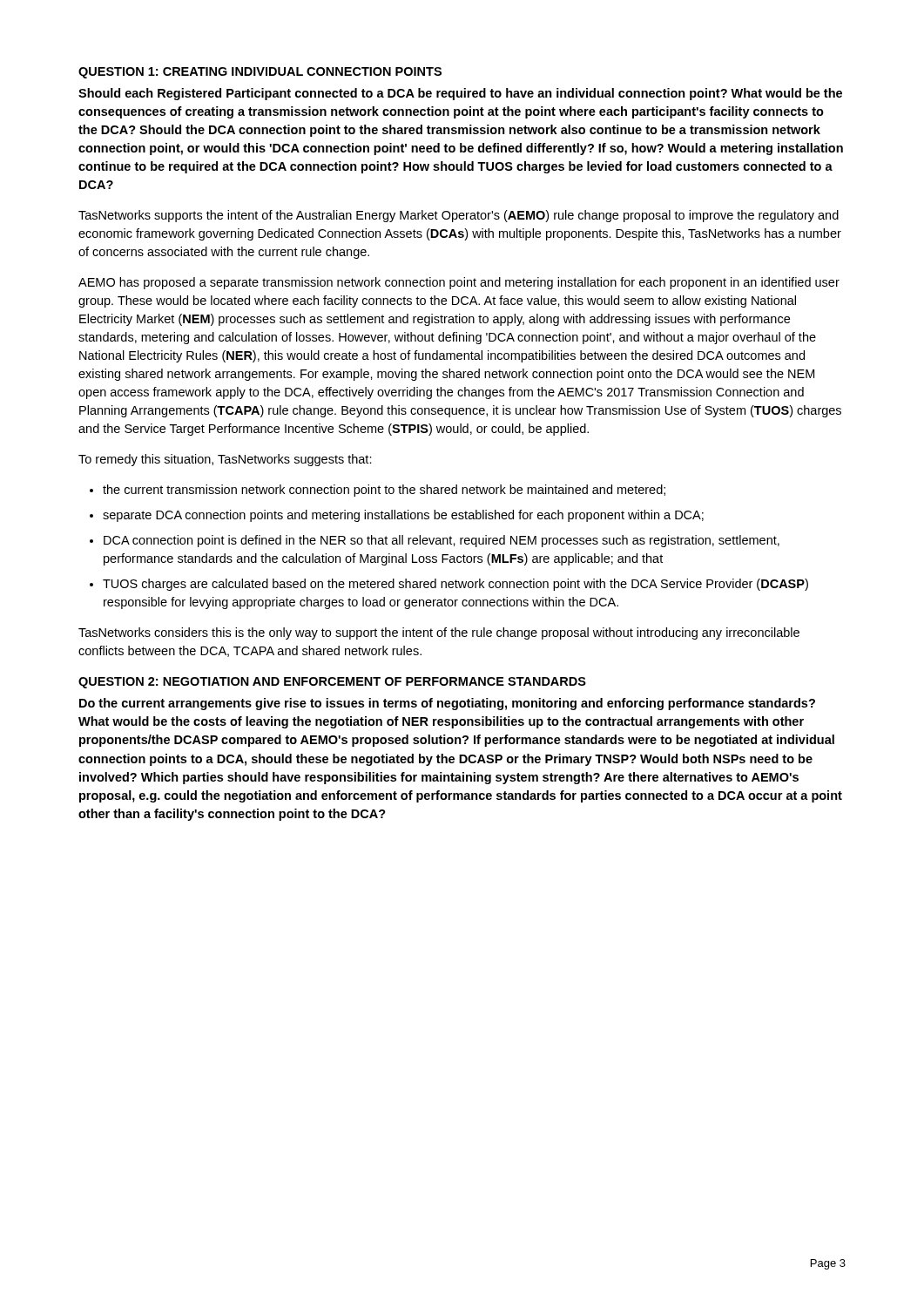Find the list item that says "DCA connection point is defined in the"
This screenshot has width=924, height=1307.
[x=441, y=550]
